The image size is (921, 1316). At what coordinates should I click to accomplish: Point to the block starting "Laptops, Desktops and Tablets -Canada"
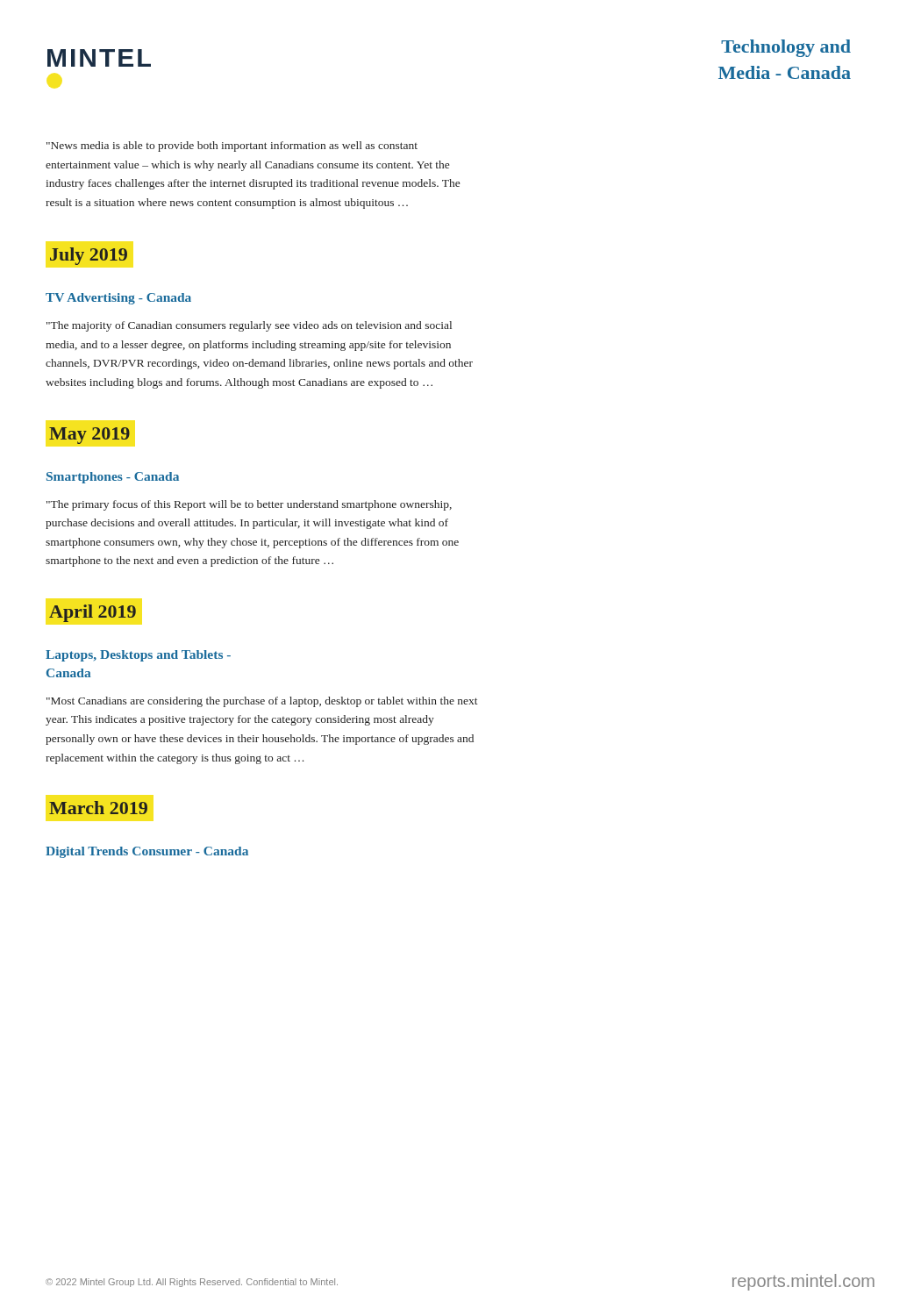pyautogui.click(x=138, y=663)
